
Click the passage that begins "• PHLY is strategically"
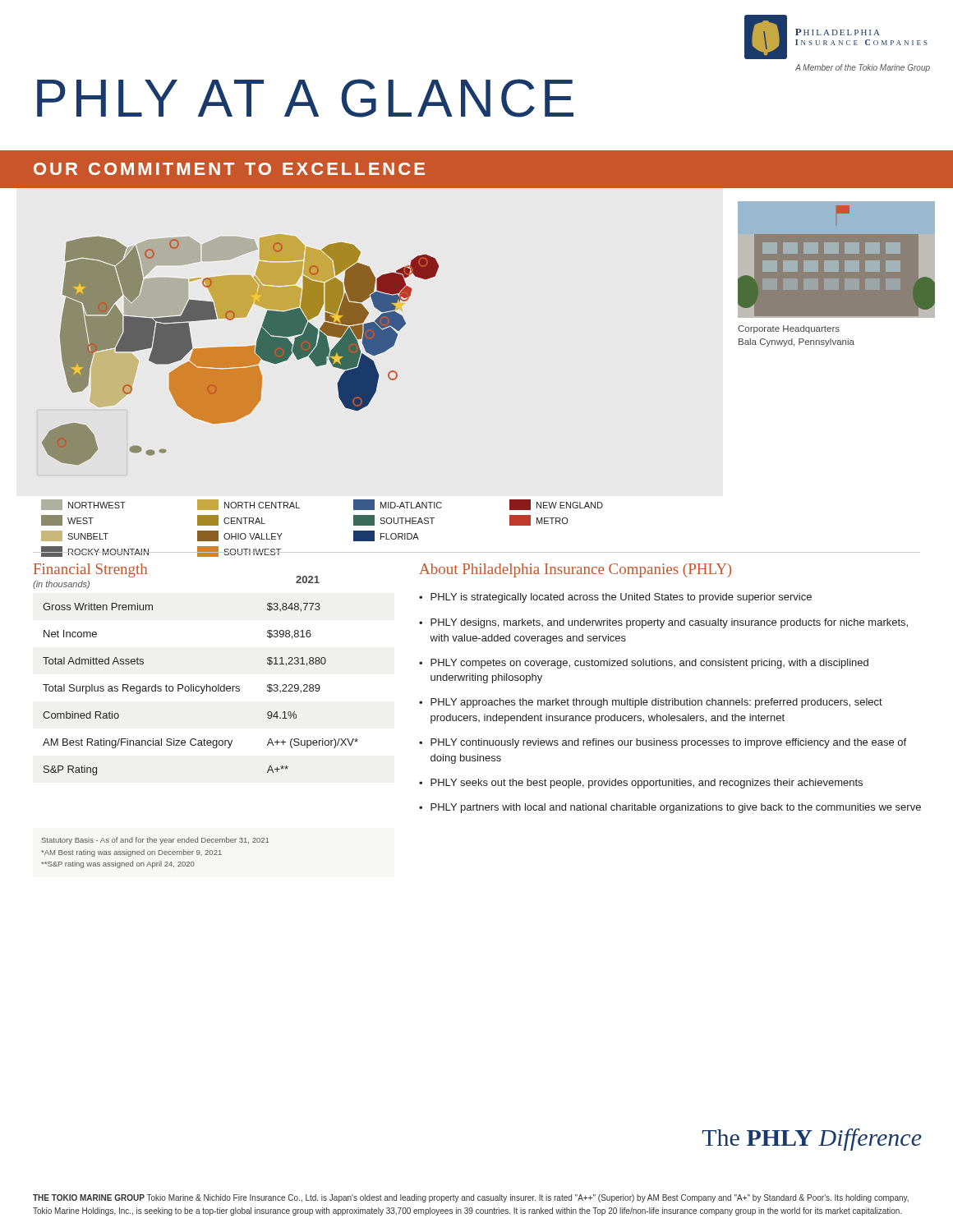[616, 598]
